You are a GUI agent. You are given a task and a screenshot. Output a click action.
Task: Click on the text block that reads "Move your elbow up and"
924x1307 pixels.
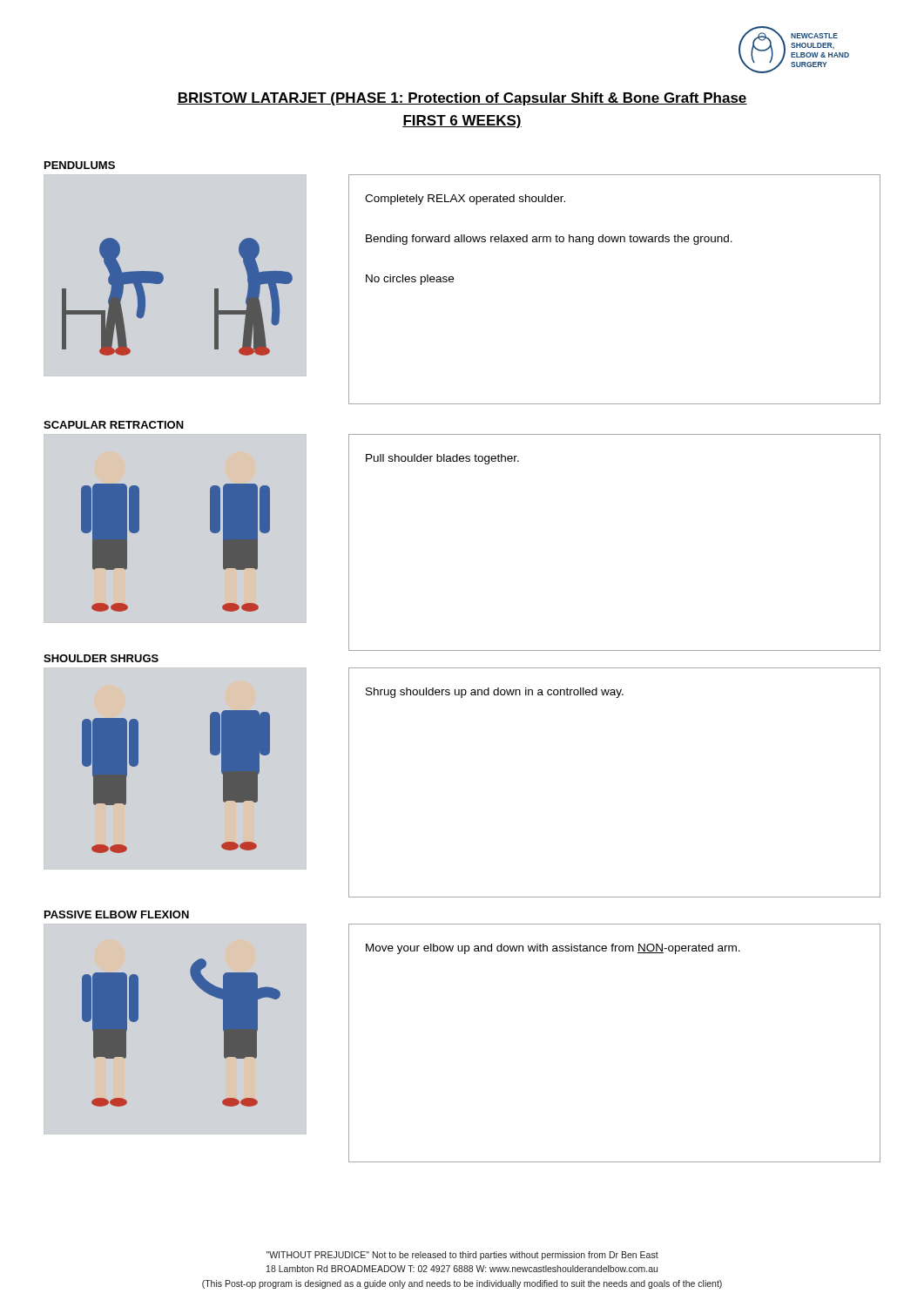point(553,948)
